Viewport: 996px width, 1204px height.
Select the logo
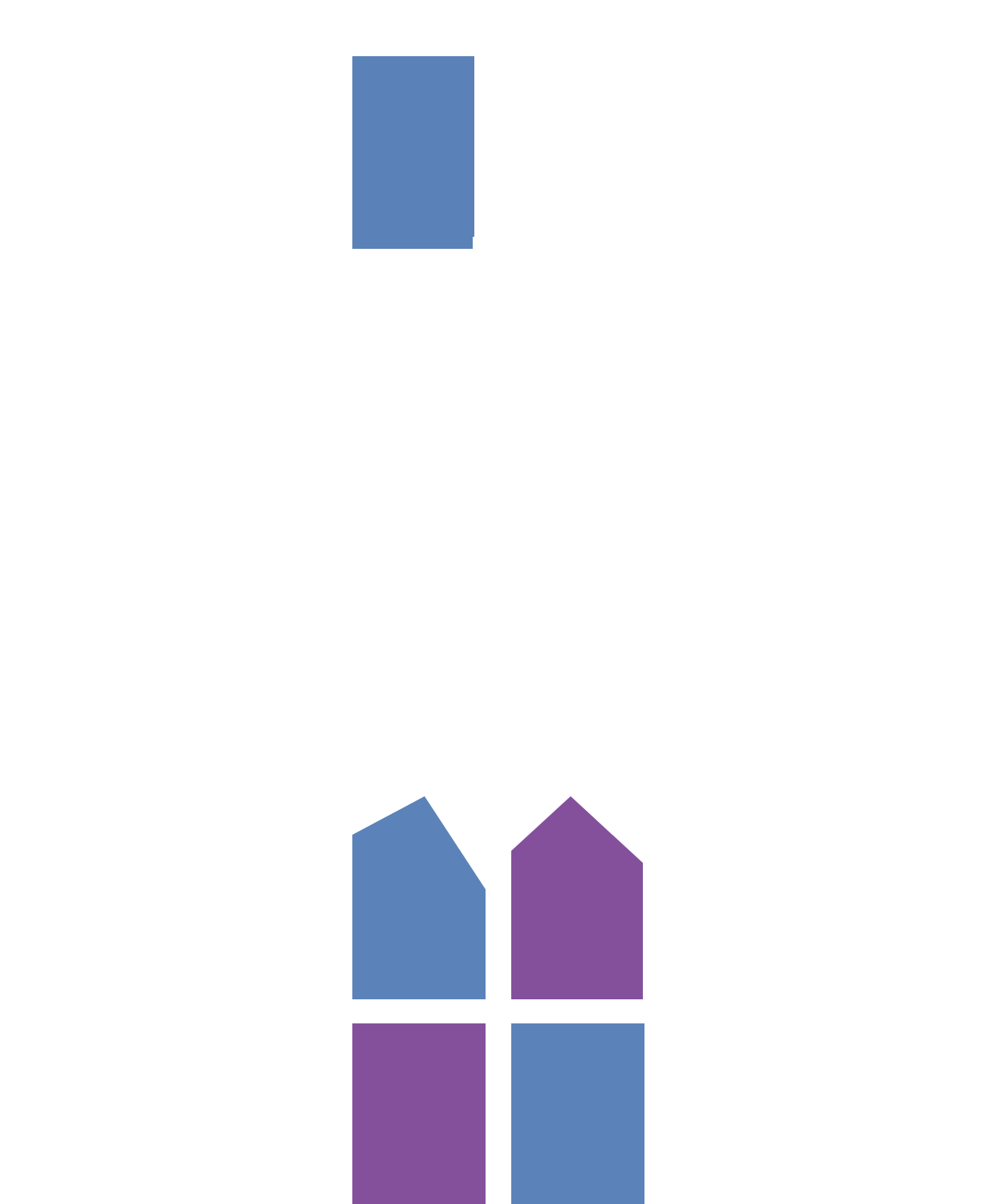pyautogui.click(x=498, y=618)
